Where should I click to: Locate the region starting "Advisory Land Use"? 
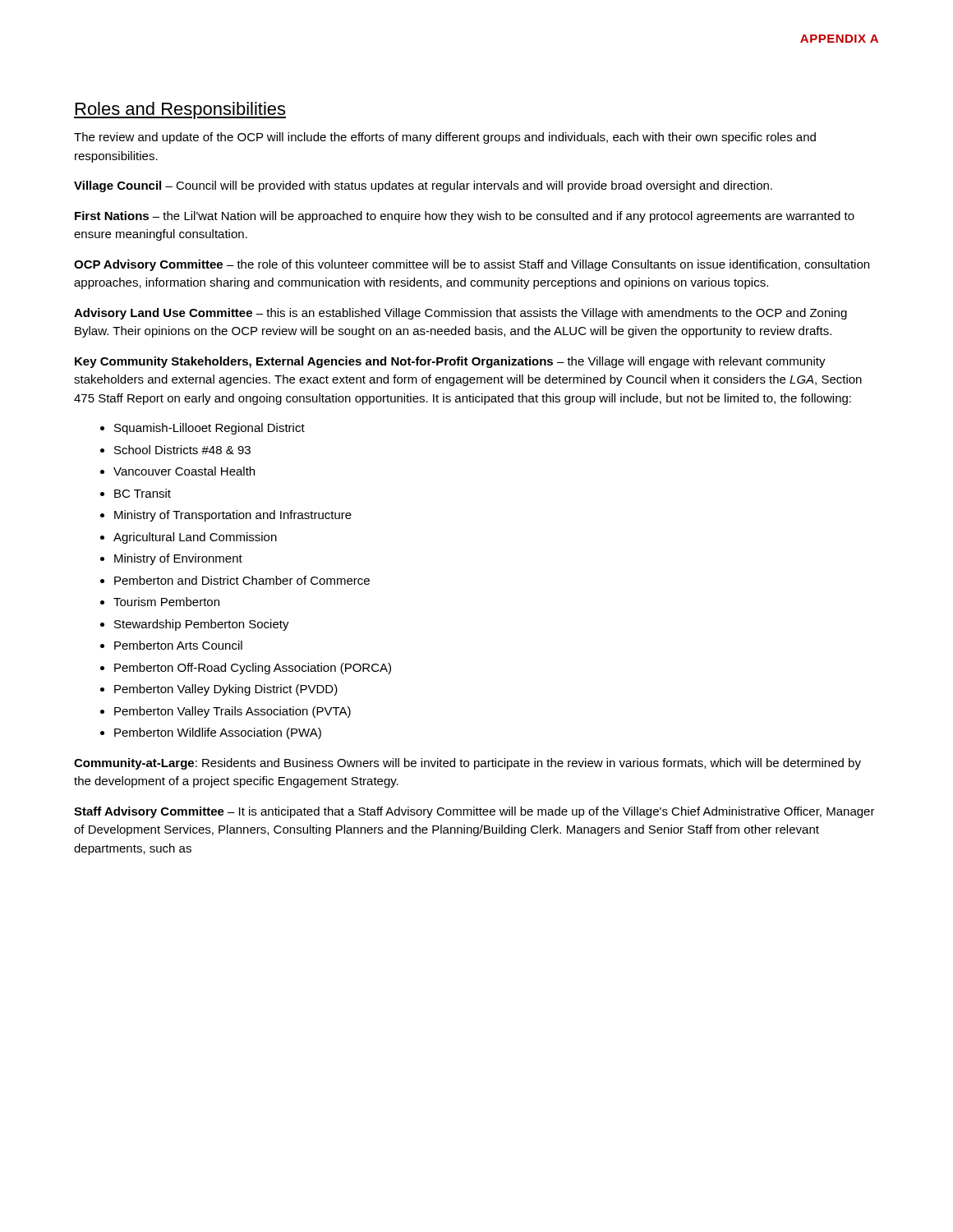[x=461, y=321]
